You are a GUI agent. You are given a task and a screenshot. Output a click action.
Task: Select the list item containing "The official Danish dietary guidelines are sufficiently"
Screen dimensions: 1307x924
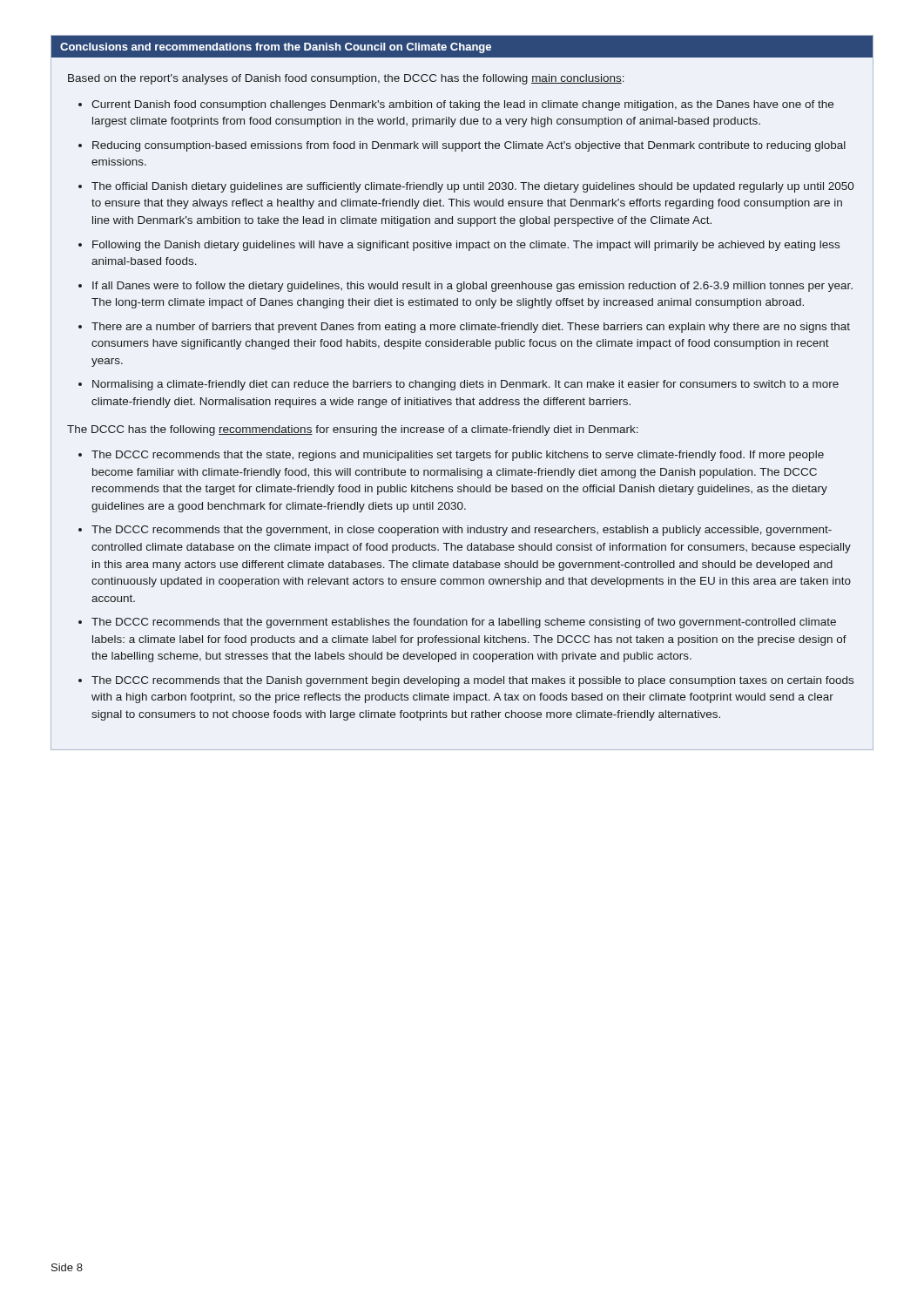pos(473,203)
